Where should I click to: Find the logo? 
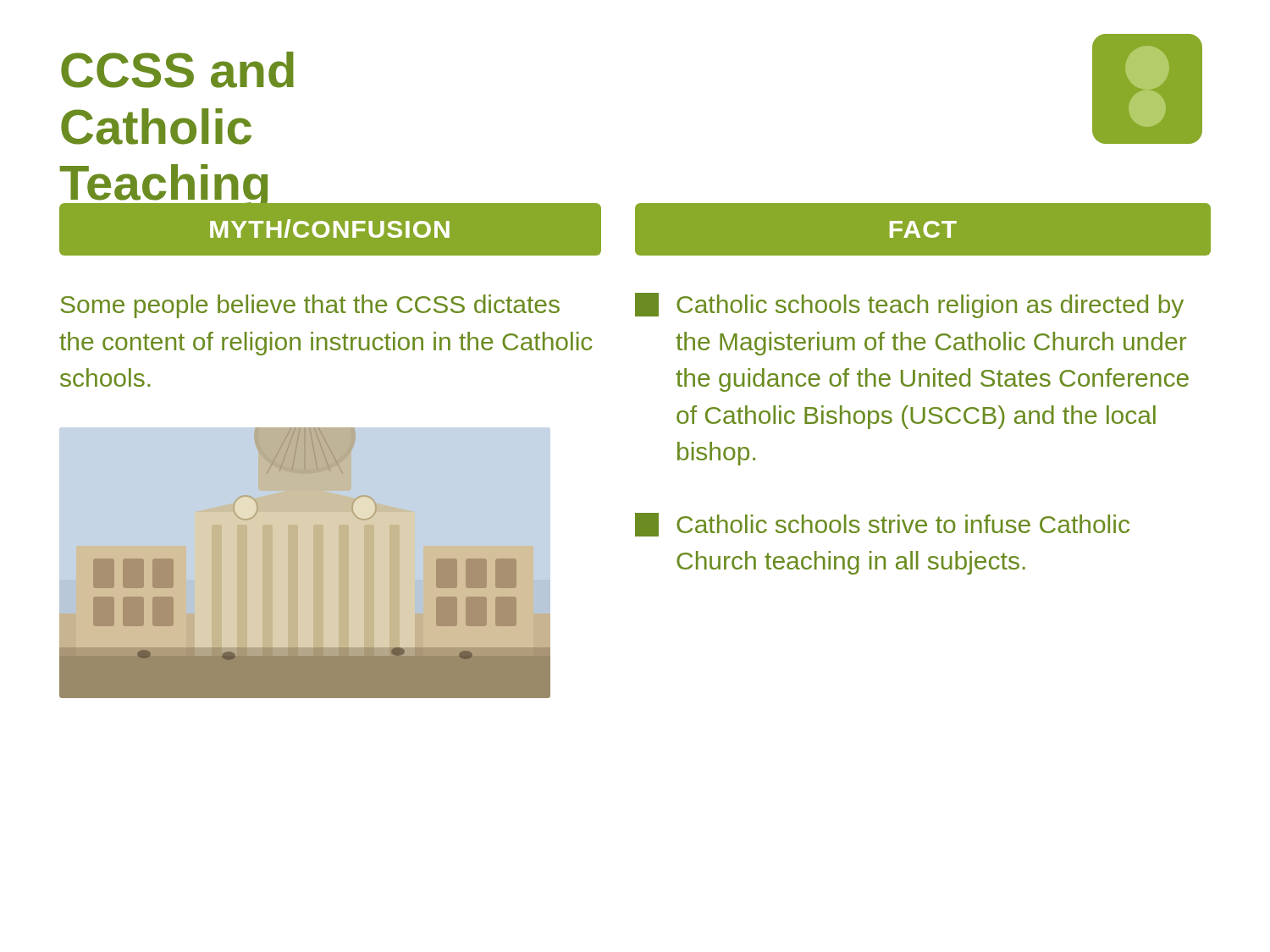click(x=1147, y=89)
